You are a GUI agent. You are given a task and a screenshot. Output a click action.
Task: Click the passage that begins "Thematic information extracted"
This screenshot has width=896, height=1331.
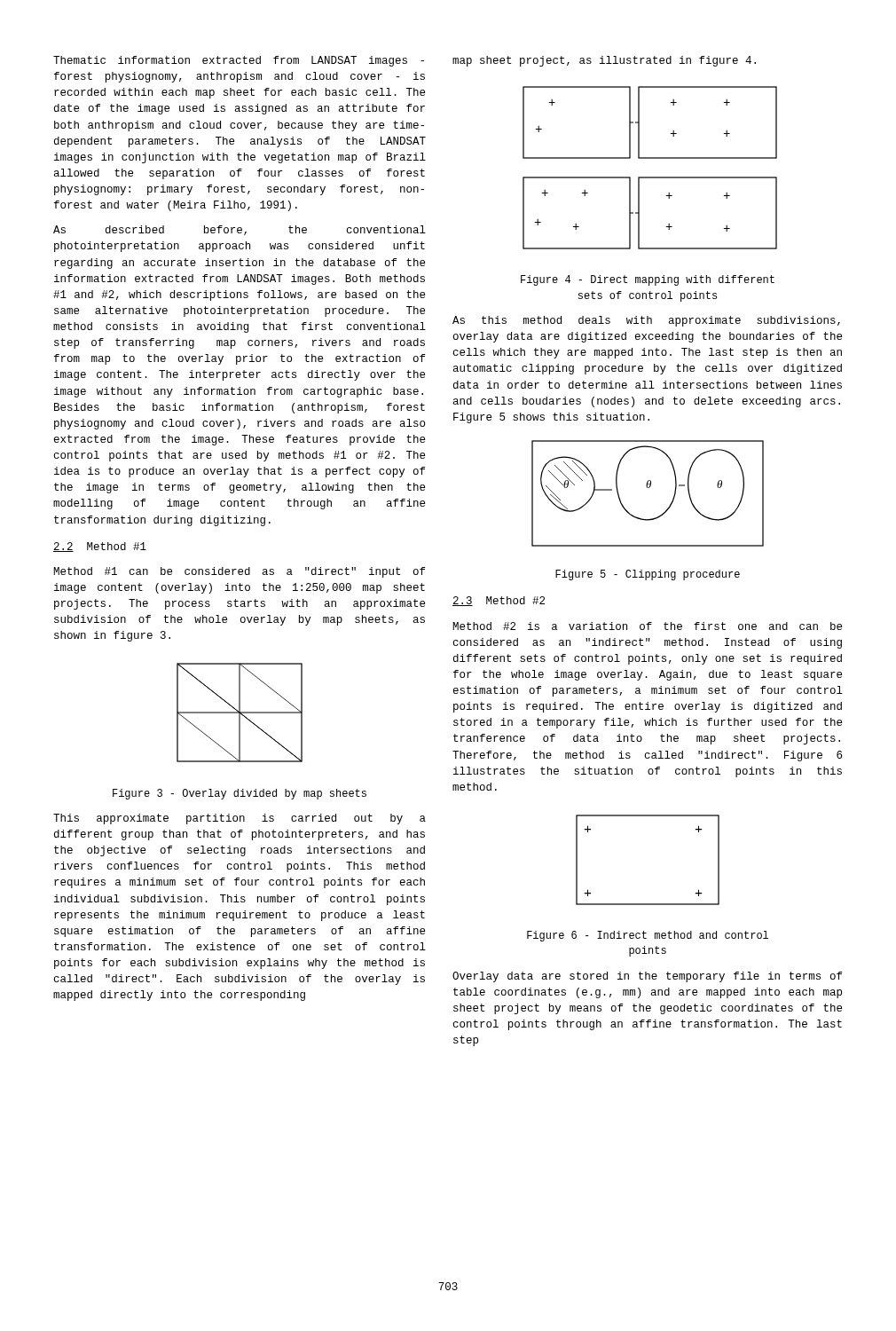[240, 134]
